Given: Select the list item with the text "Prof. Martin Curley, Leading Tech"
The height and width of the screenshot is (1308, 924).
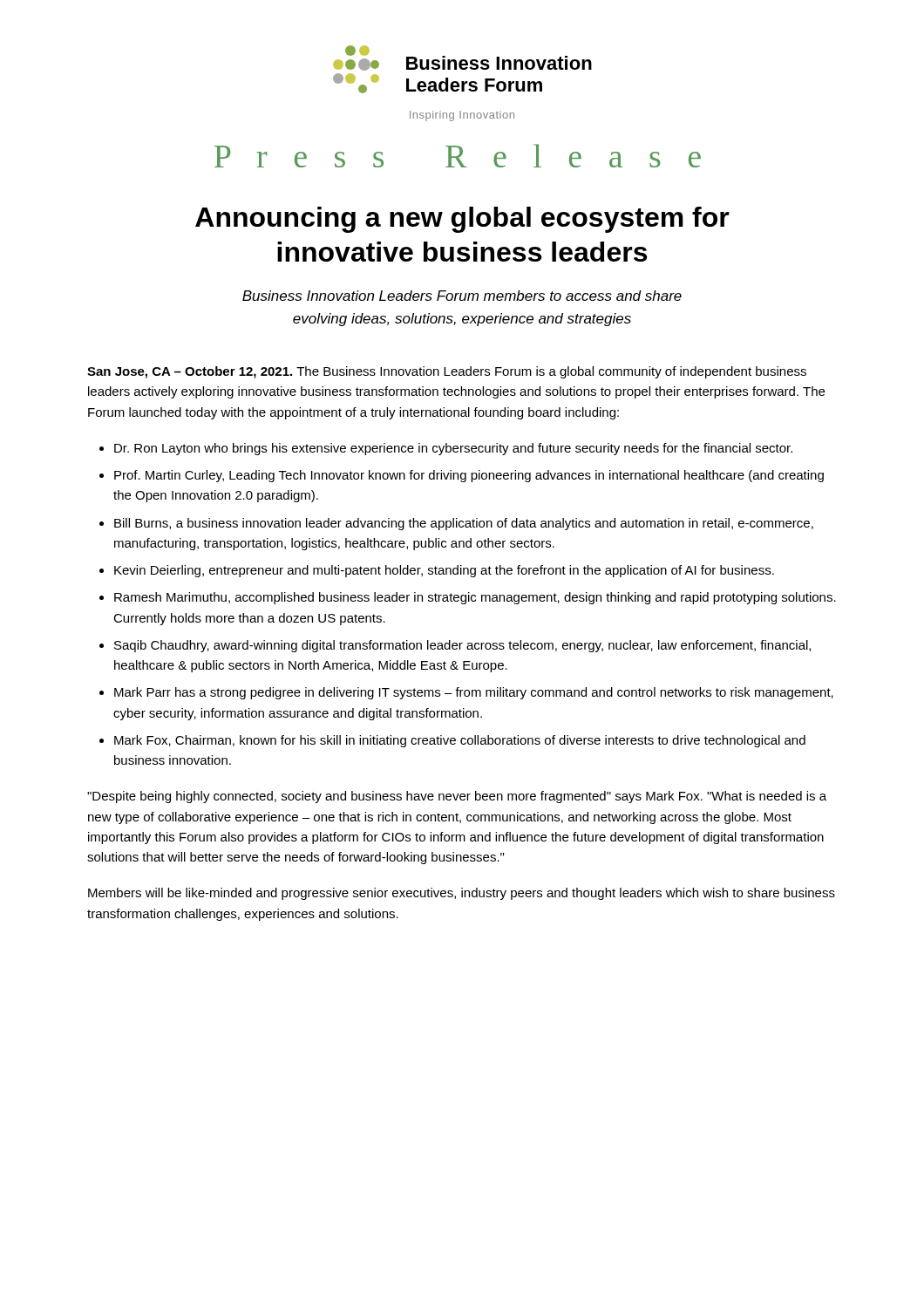Looking at the screenshot, I should click(469, 485).
